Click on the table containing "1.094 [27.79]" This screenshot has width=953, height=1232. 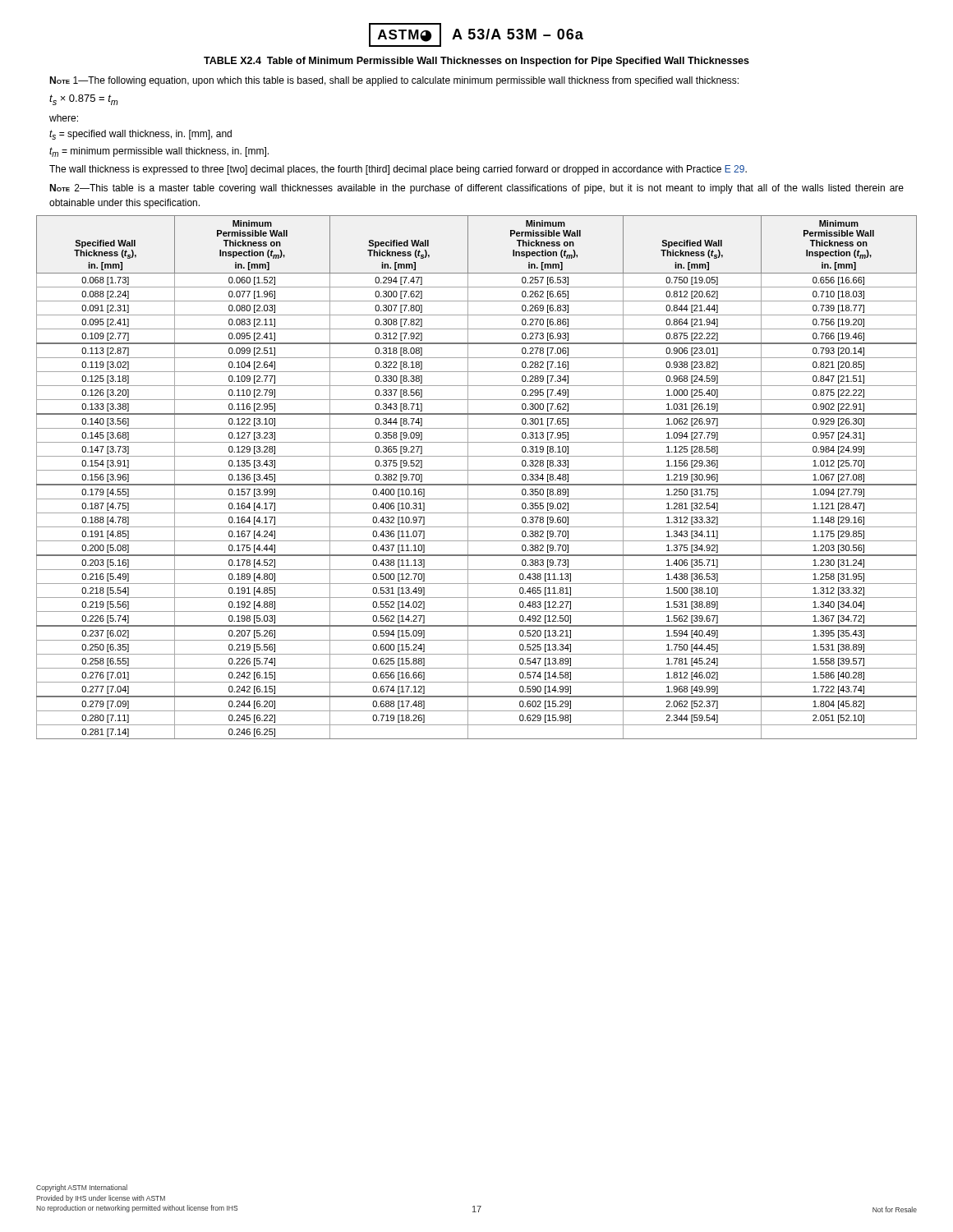pyautogui.click(x=476, y=477)
